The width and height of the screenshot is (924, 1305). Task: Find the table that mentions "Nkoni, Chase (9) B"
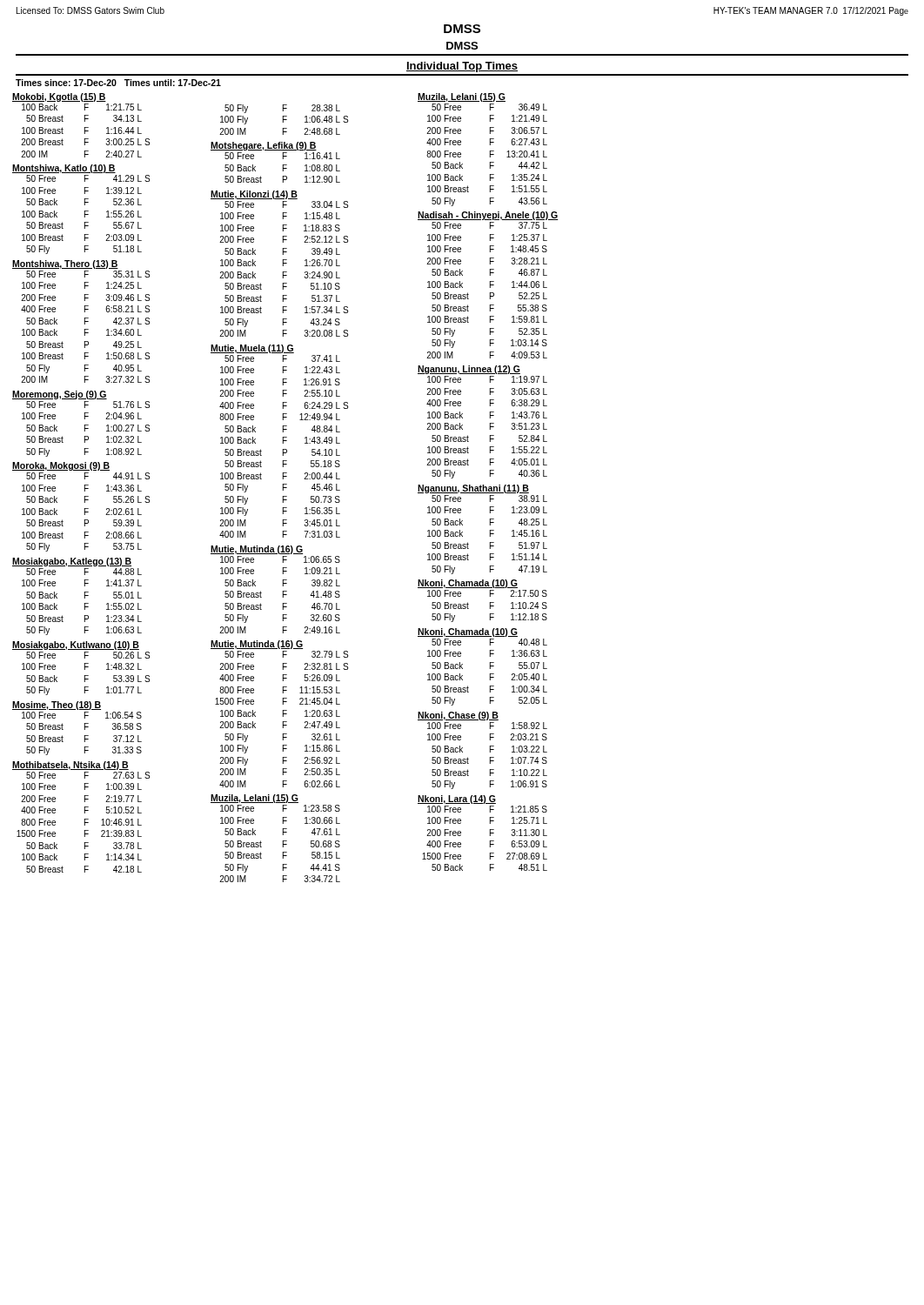(x=526, y=750)
